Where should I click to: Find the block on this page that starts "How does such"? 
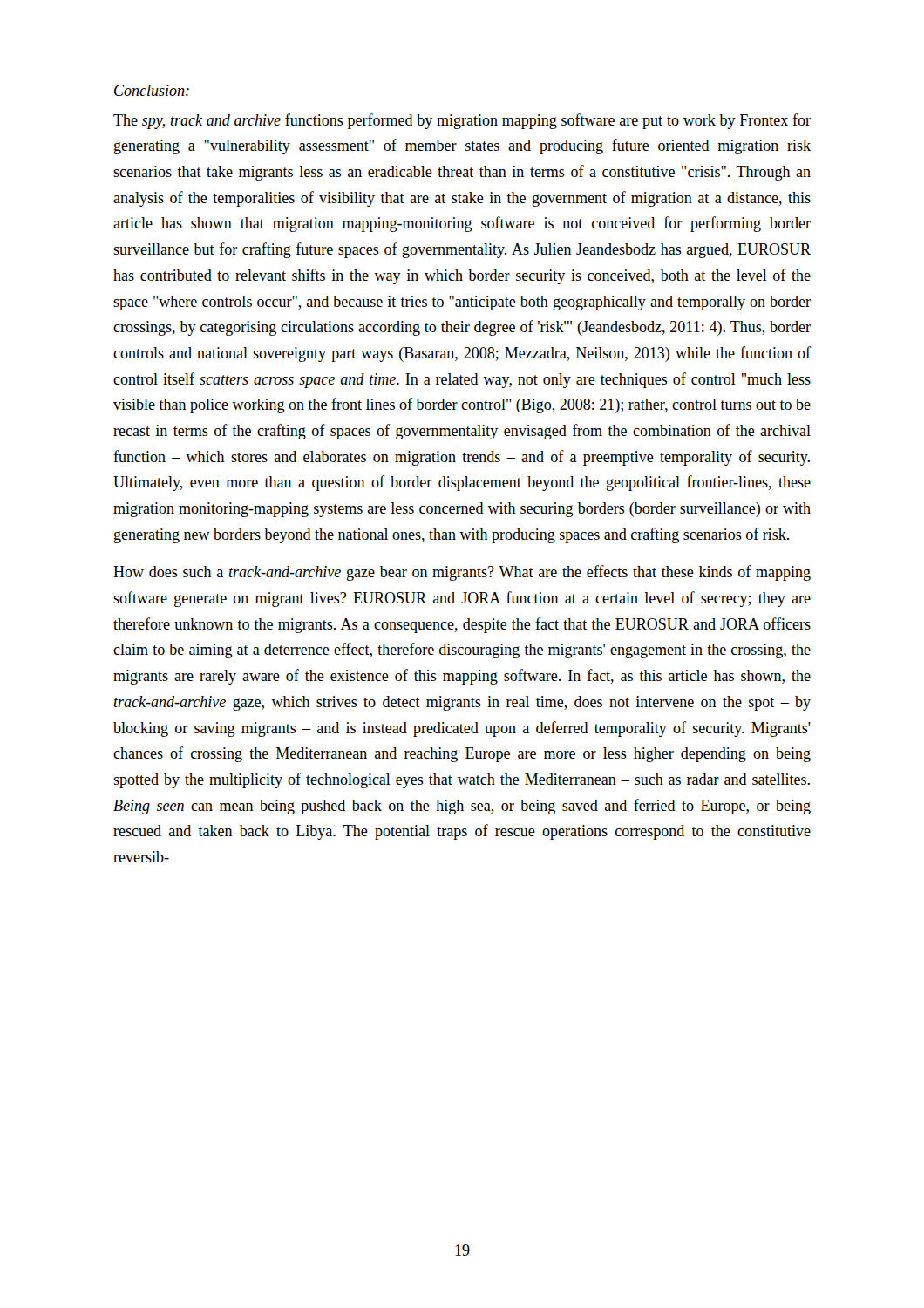coord(462,715)
